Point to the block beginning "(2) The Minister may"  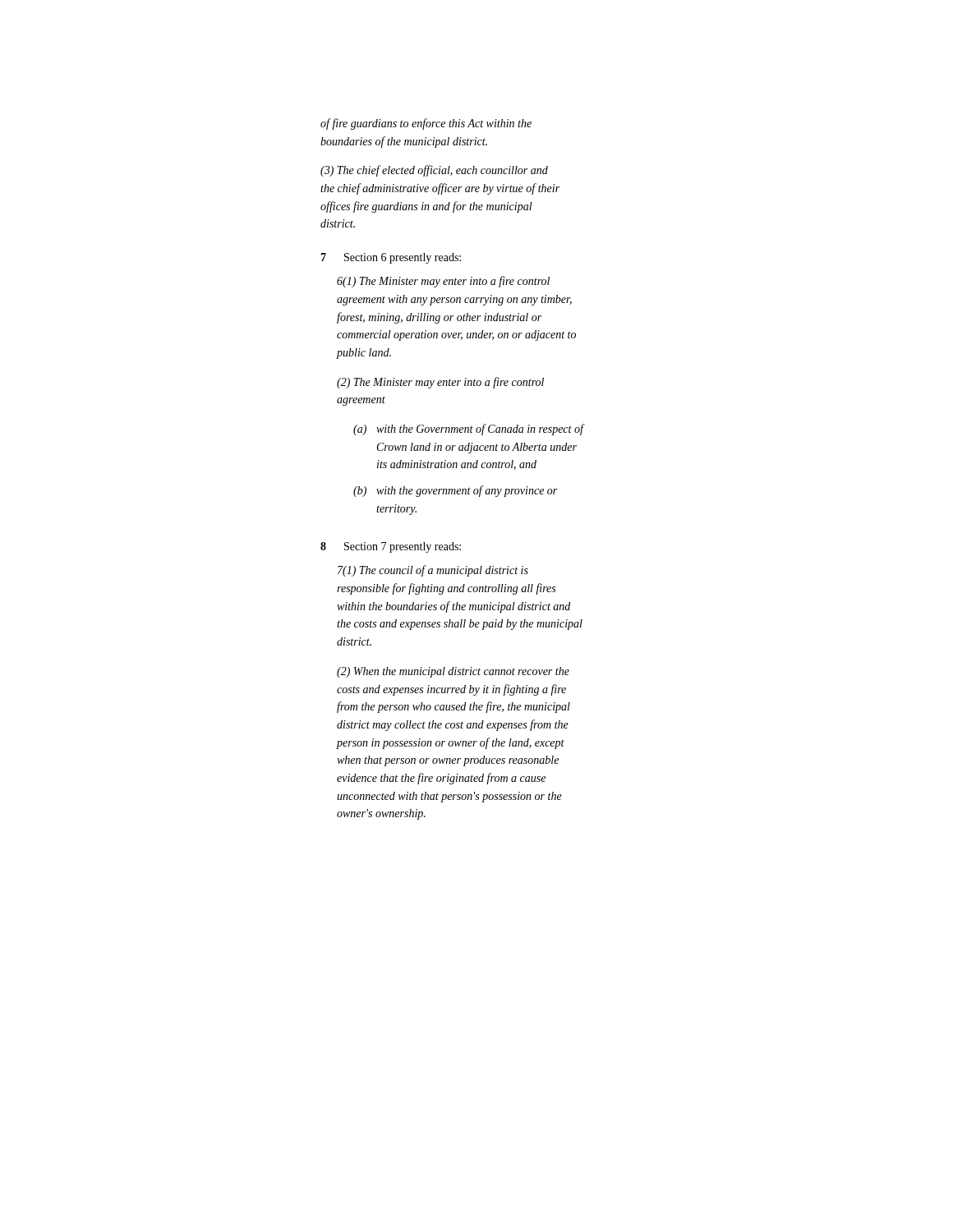(441, 391)
